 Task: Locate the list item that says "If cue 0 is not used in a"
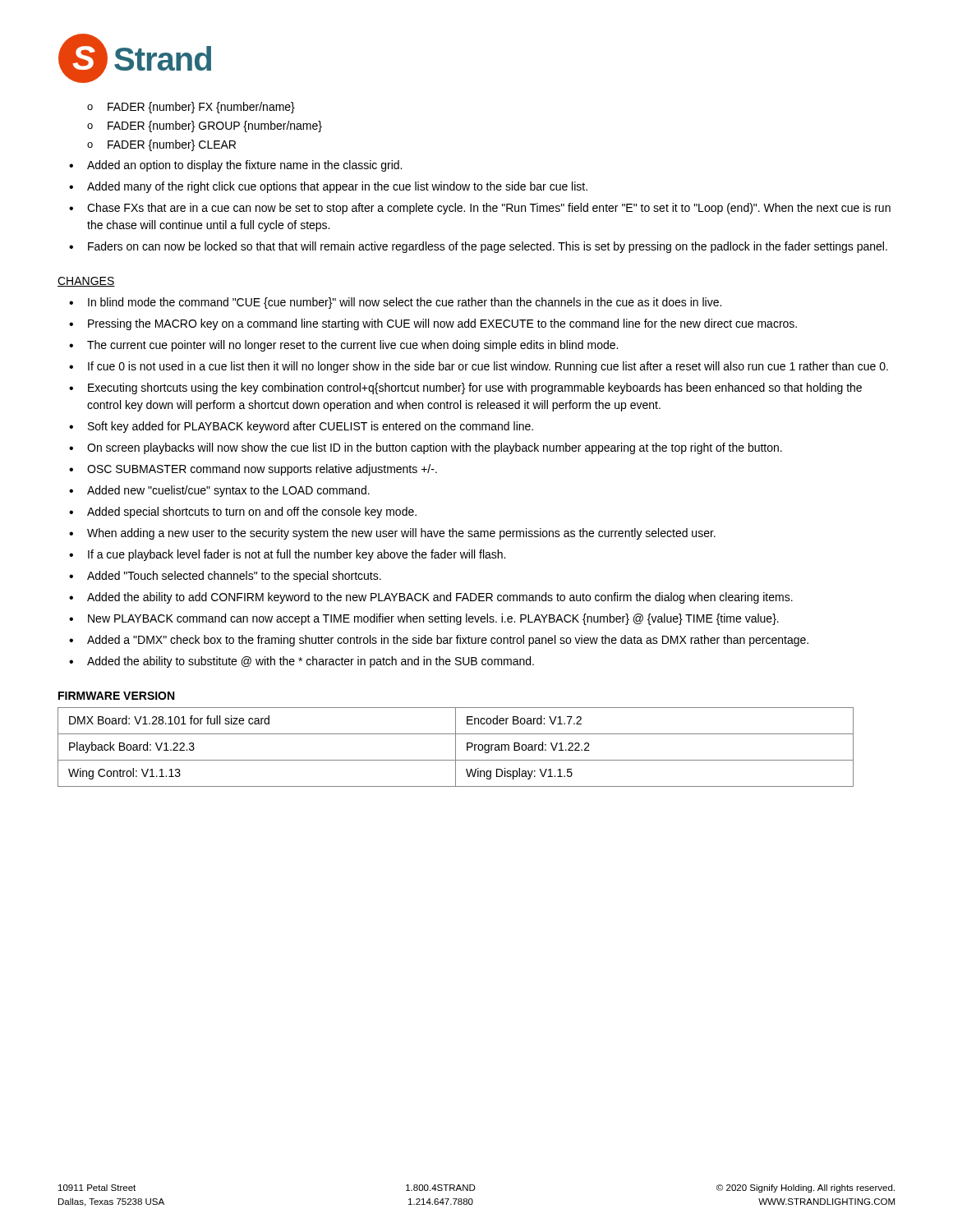tap(488, 366)
